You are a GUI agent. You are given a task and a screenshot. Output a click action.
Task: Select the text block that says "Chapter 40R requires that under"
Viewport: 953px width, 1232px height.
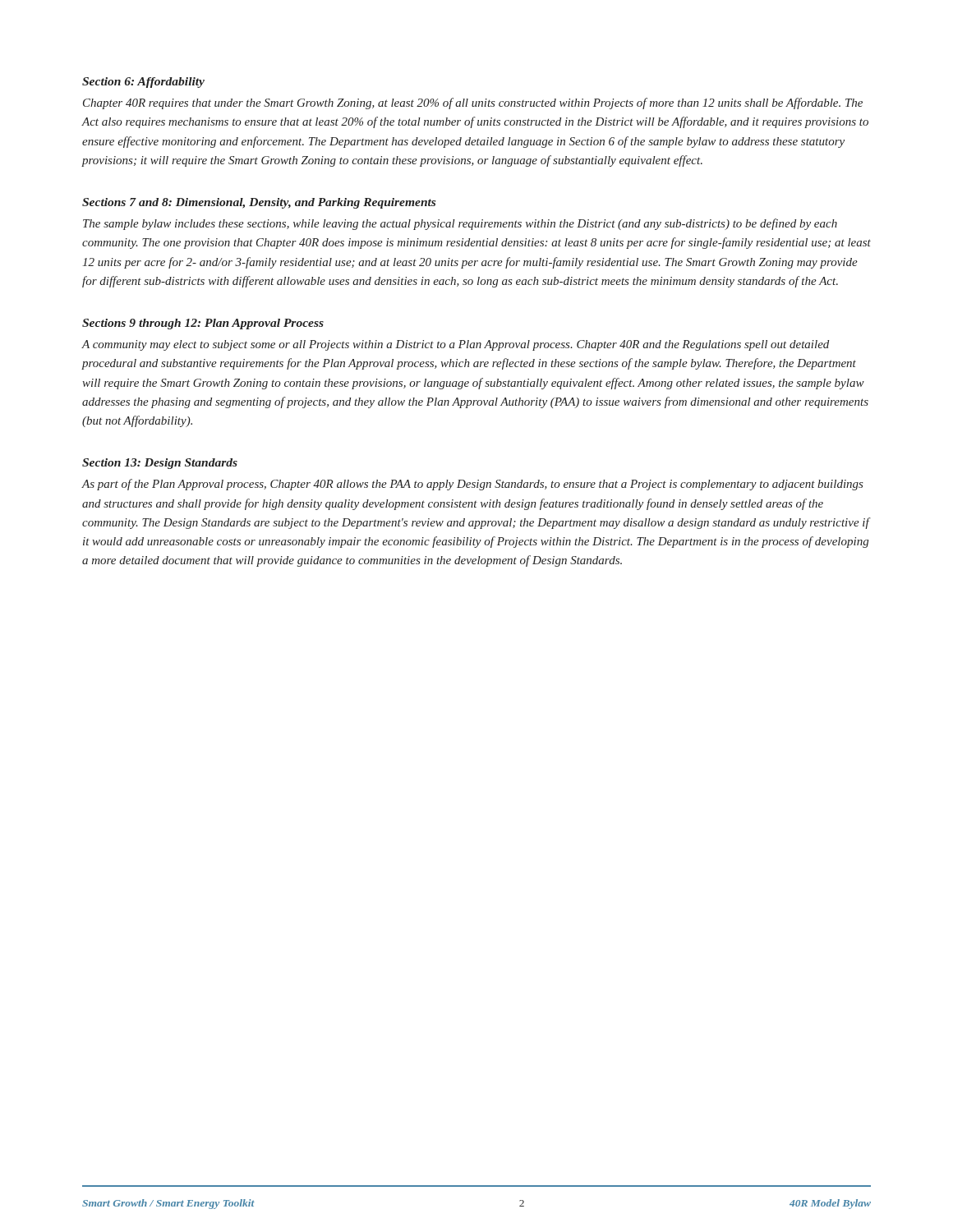pos(475,131)
